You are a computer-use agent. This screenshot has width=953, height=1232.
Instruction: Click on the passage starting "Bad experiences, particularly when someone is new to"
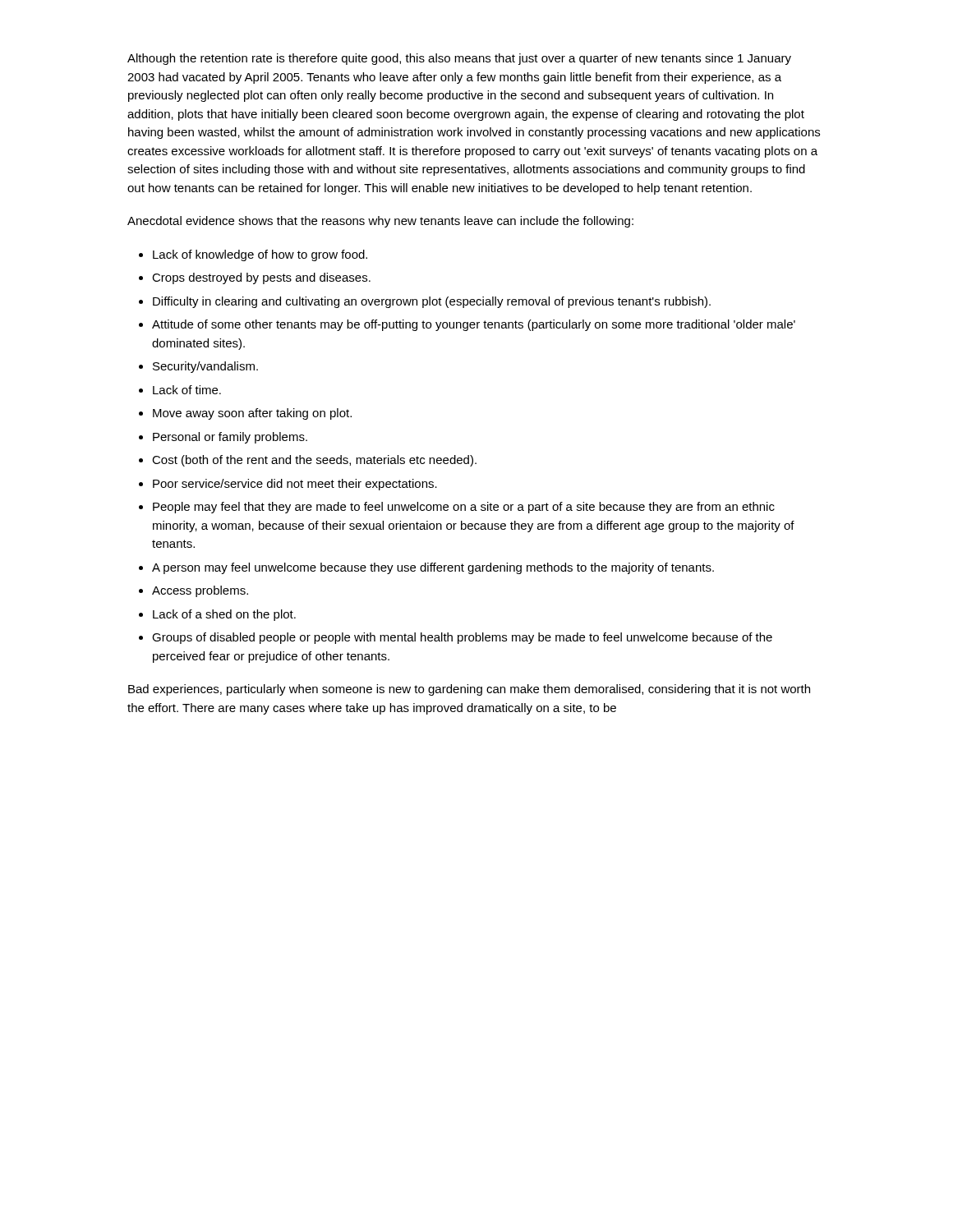469,698
